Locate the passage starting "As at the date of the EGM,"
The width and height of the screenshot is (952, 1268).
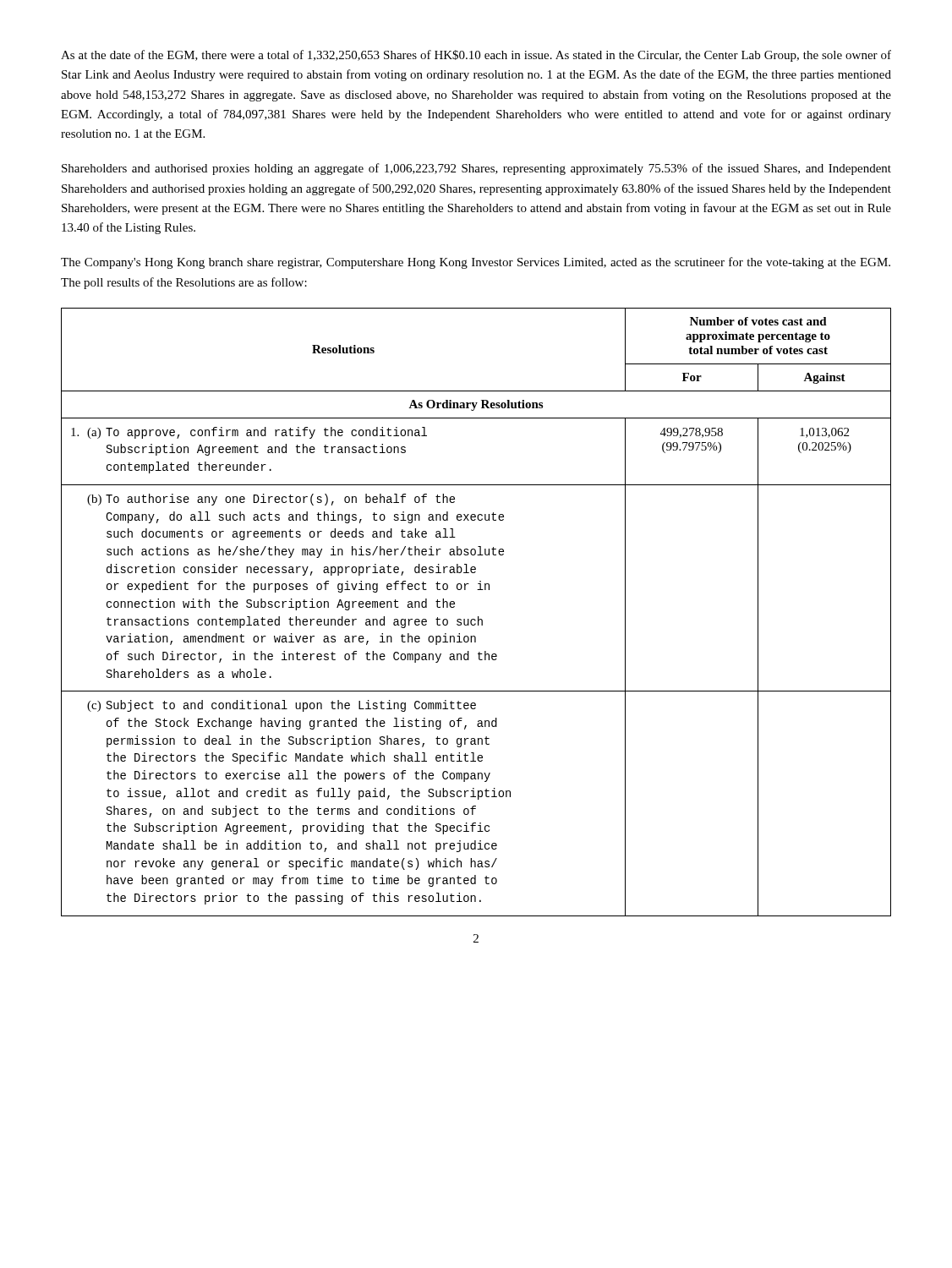point(476,94)
